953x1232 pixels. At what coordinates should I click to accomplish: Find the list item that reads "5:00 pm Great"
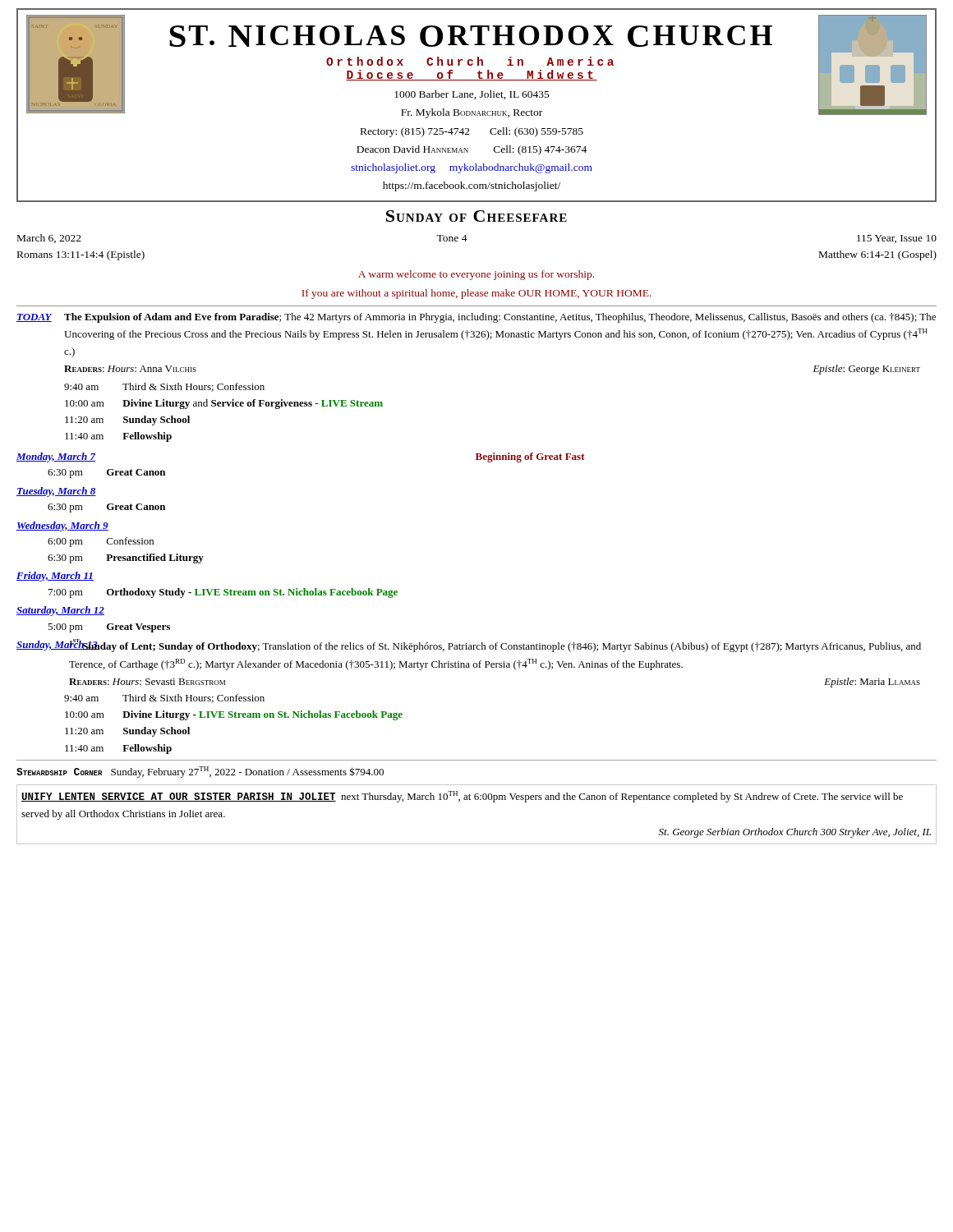click(x=109, y=626)
